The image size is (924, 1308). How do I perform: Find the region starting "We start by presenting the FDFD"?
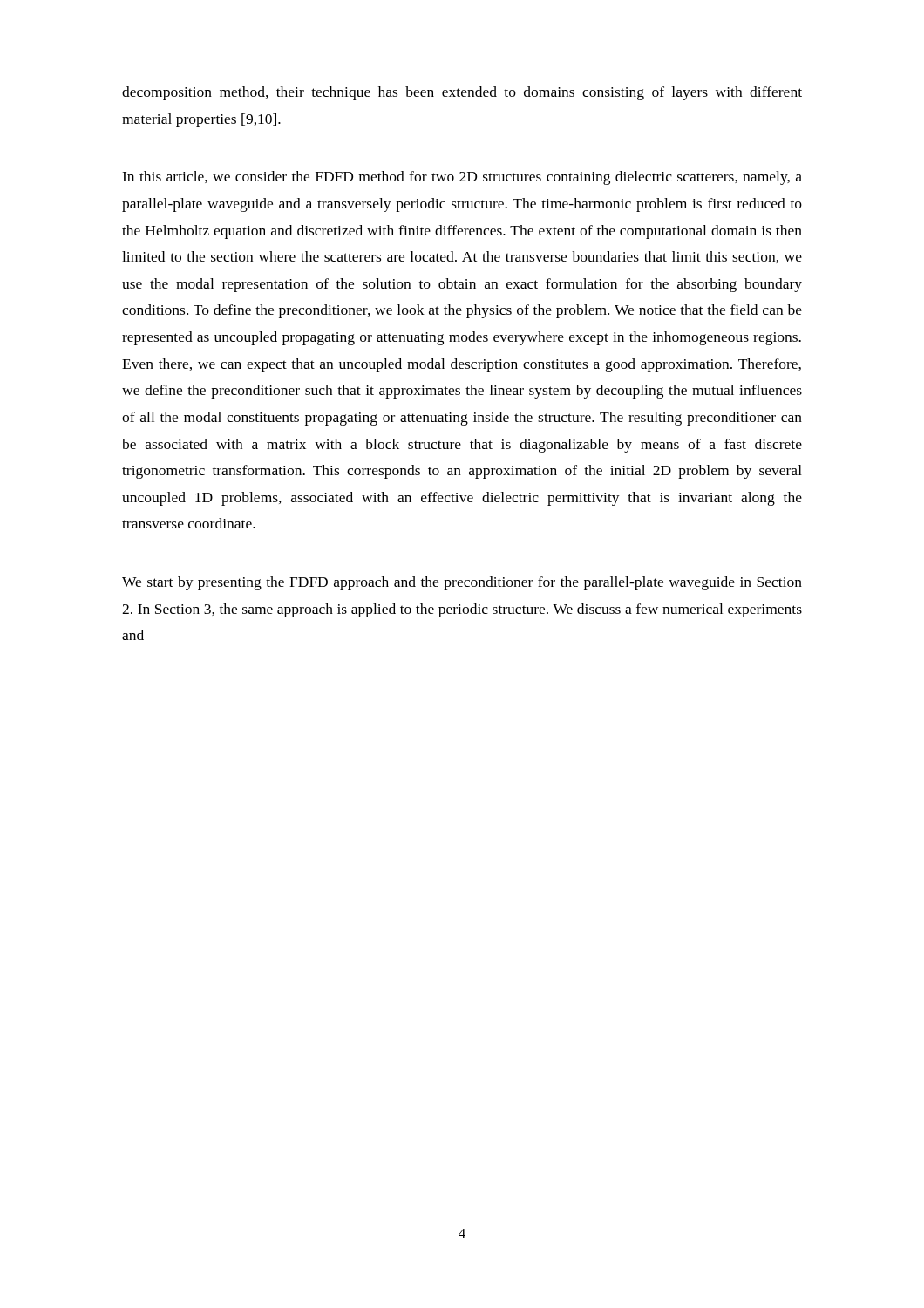462,608
